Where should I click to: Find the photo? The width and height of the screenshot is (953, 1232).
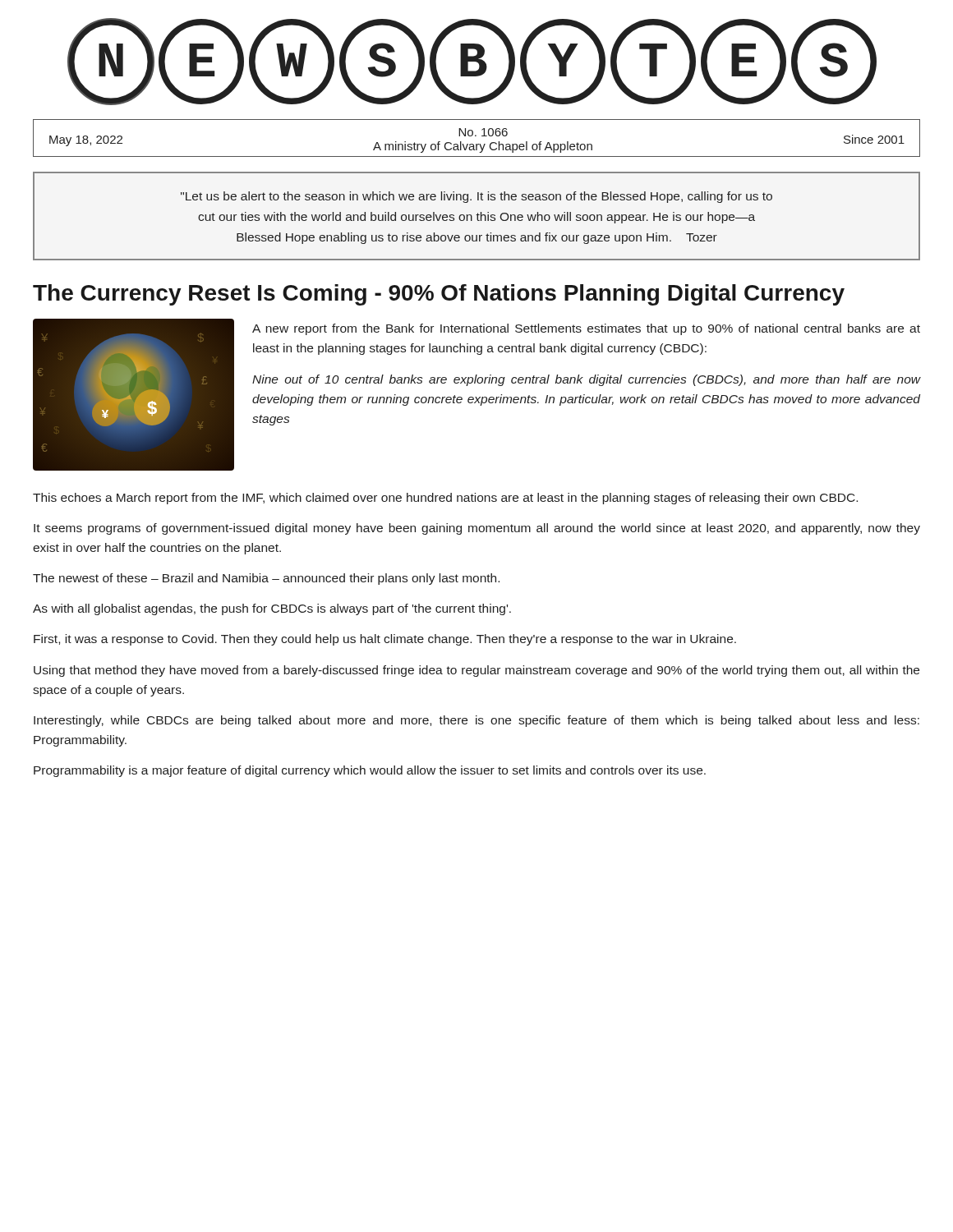click(x=134, y=398)
